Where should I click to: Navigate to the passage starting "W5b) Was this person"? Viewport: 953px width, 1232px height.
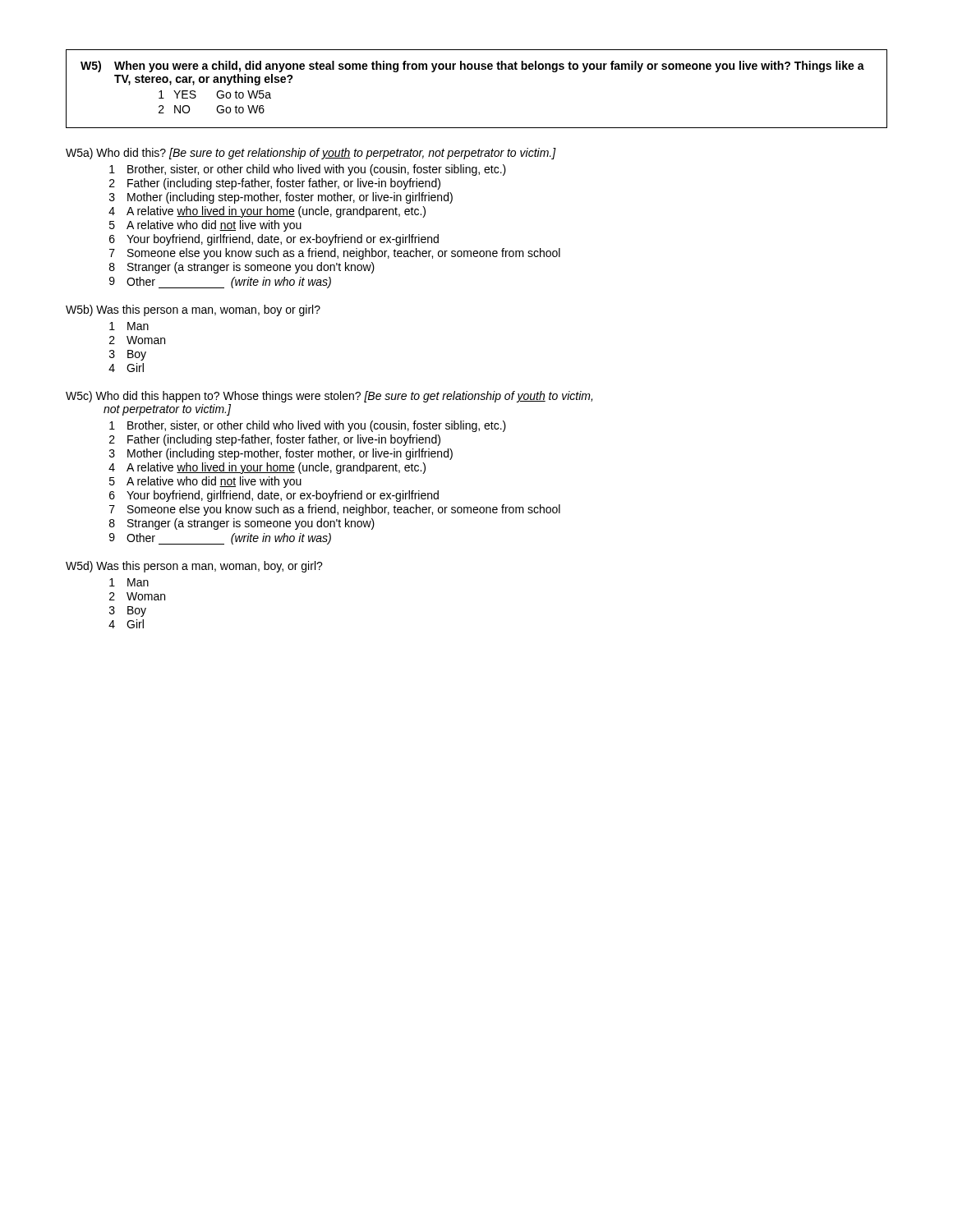(x=193, y=310)
